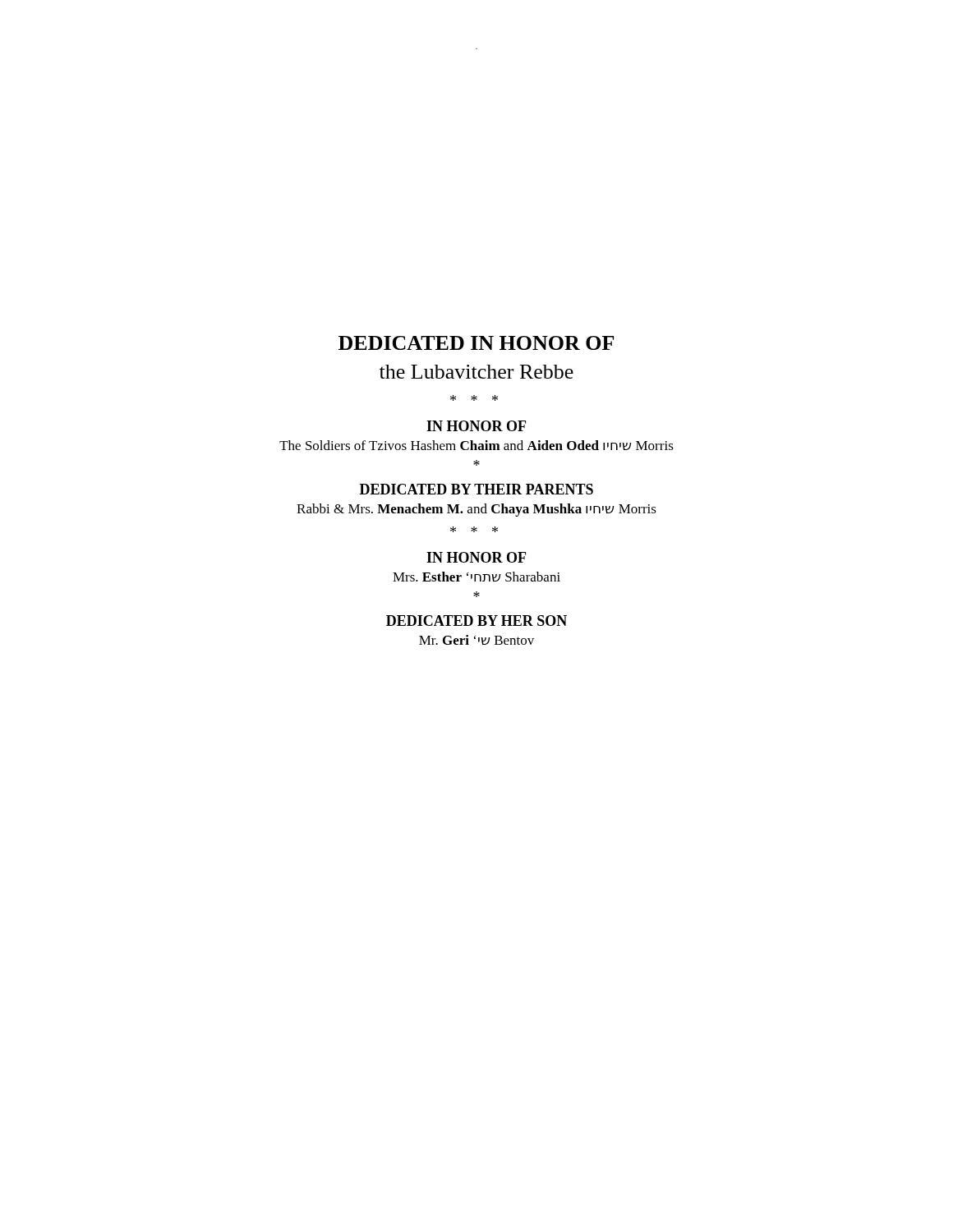The height and width of the screenshot is (1232, 953).
Task: Select the block starting "DEDICATED IN HONOR OF"
Action: click(476, 357)
